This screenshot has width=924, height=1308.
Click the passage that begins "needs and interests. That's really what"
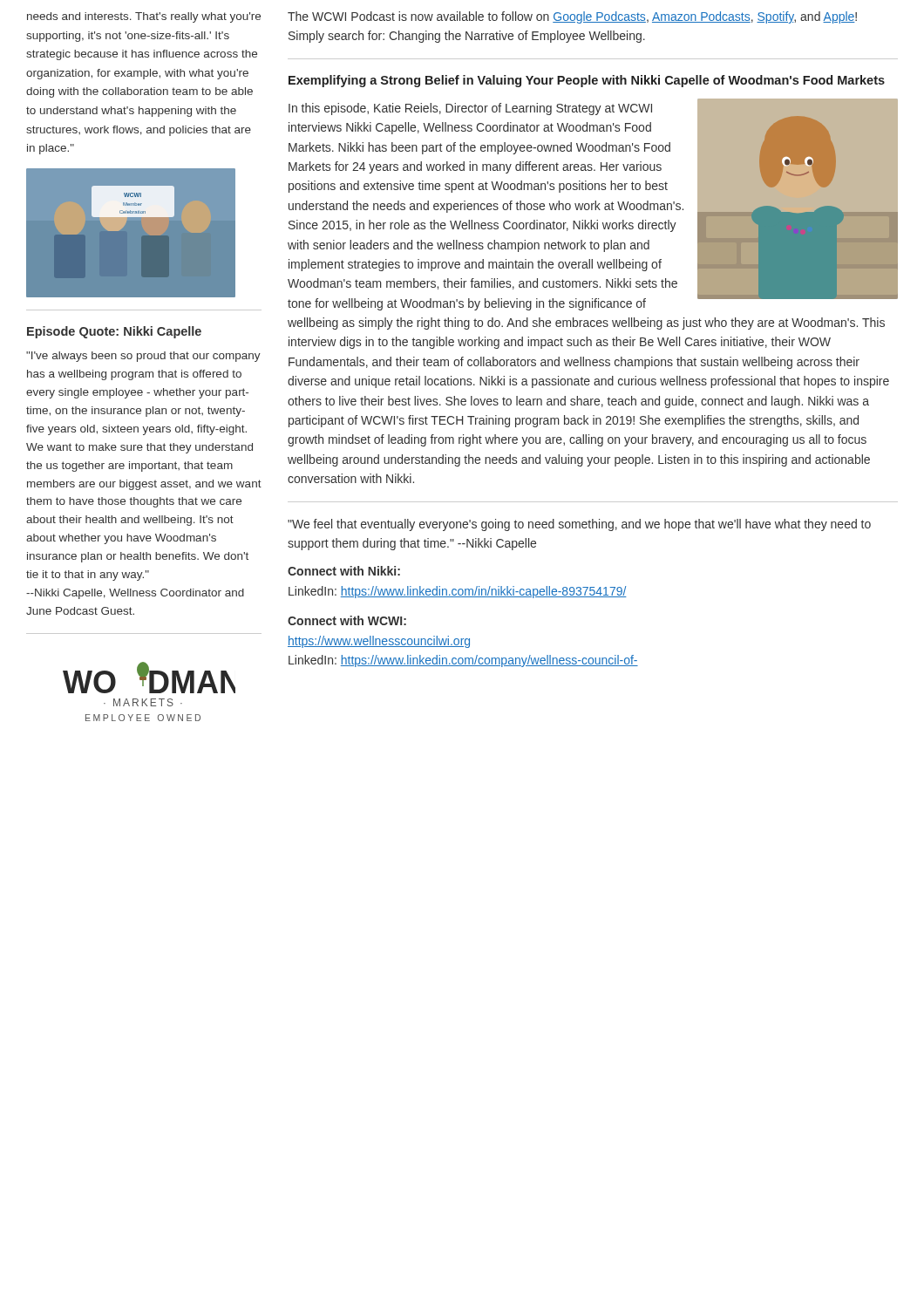coord(144,82)
